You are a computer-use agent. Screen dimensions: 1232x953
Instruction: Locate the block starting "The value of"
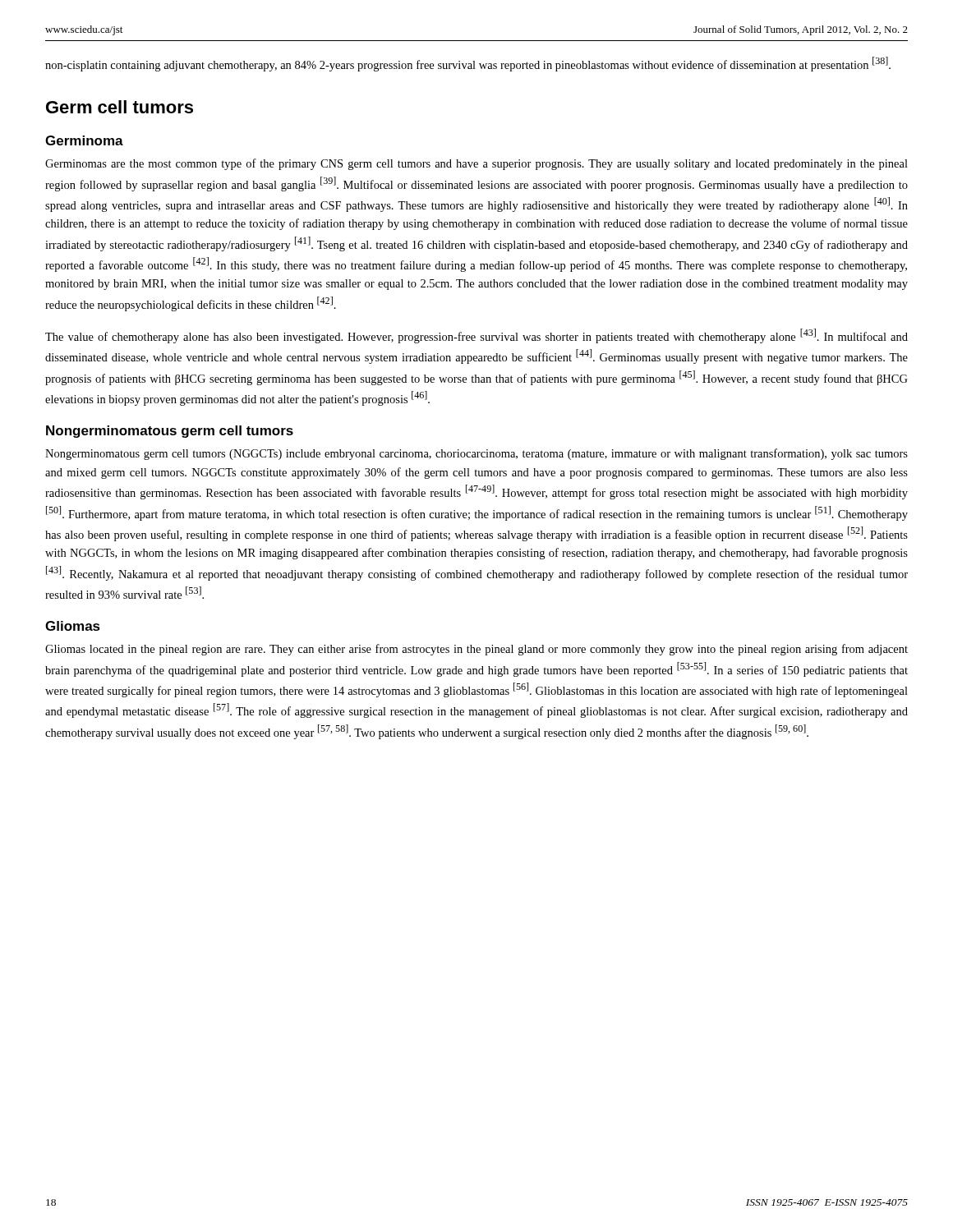pyautogui.click(x=476, y=366)
